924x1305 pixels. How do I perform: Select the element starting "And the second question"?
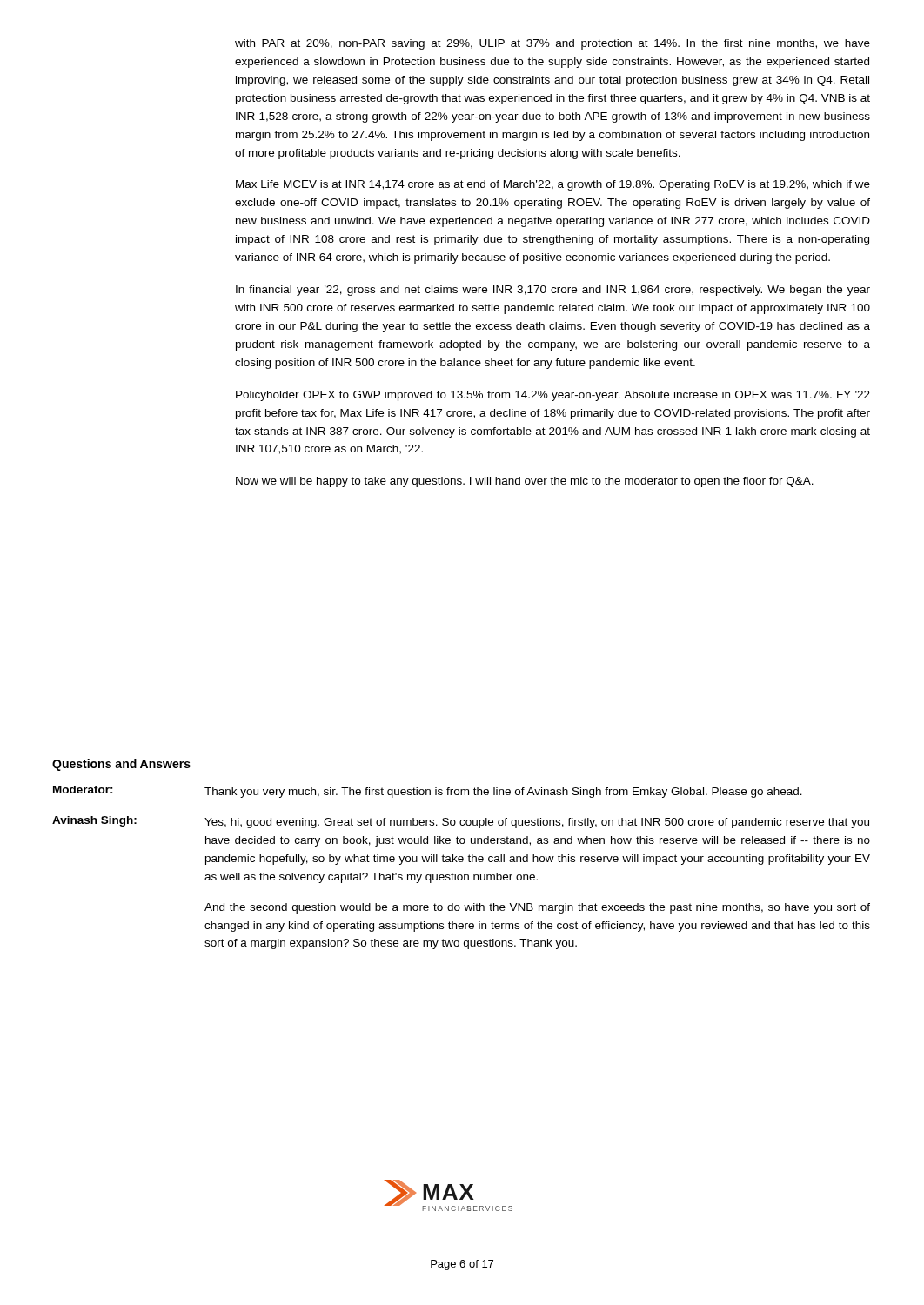(x=537, y=925)
